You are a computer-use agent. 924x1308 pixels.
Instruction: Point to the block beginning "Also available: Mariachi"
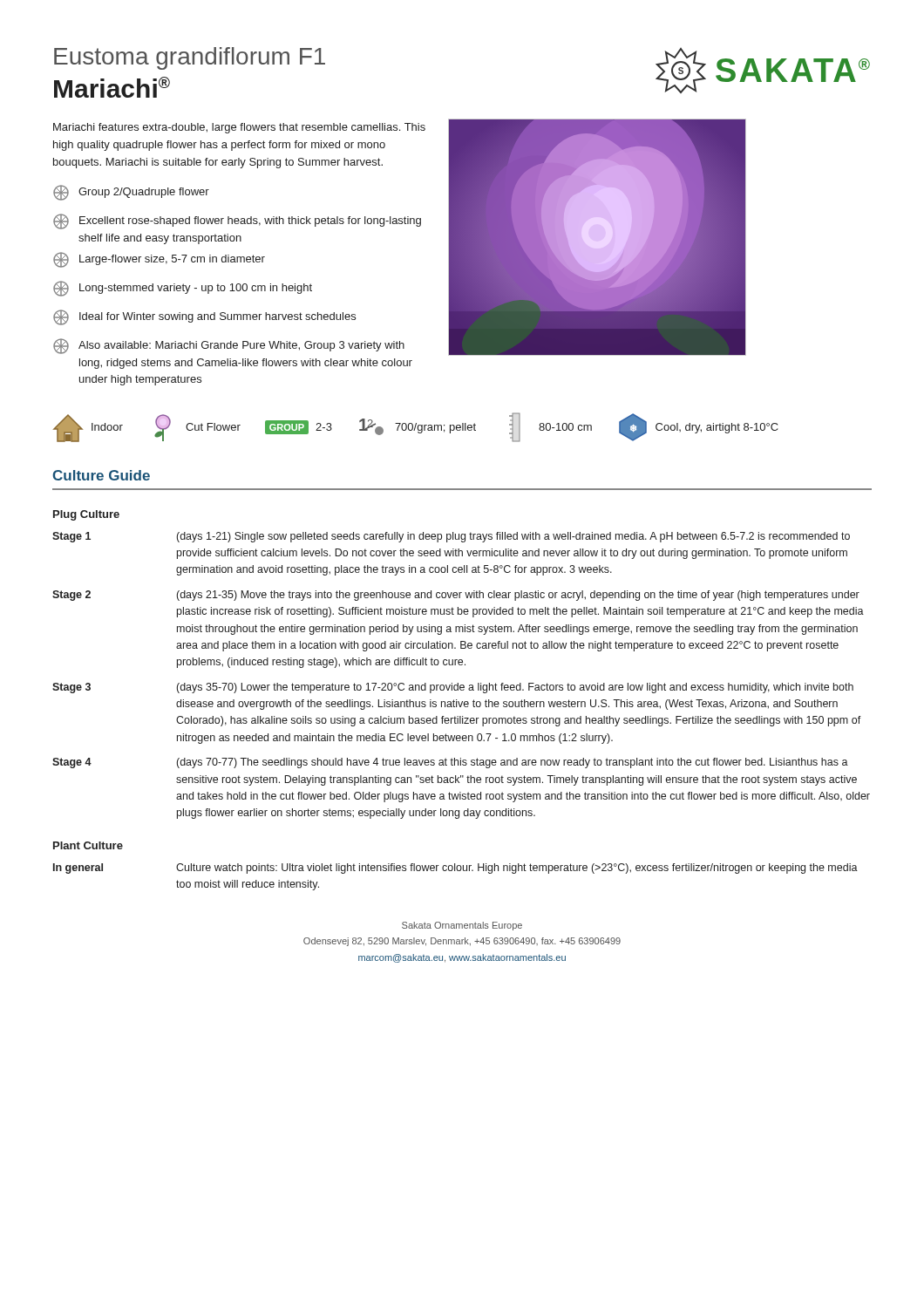tap(240, 362)
